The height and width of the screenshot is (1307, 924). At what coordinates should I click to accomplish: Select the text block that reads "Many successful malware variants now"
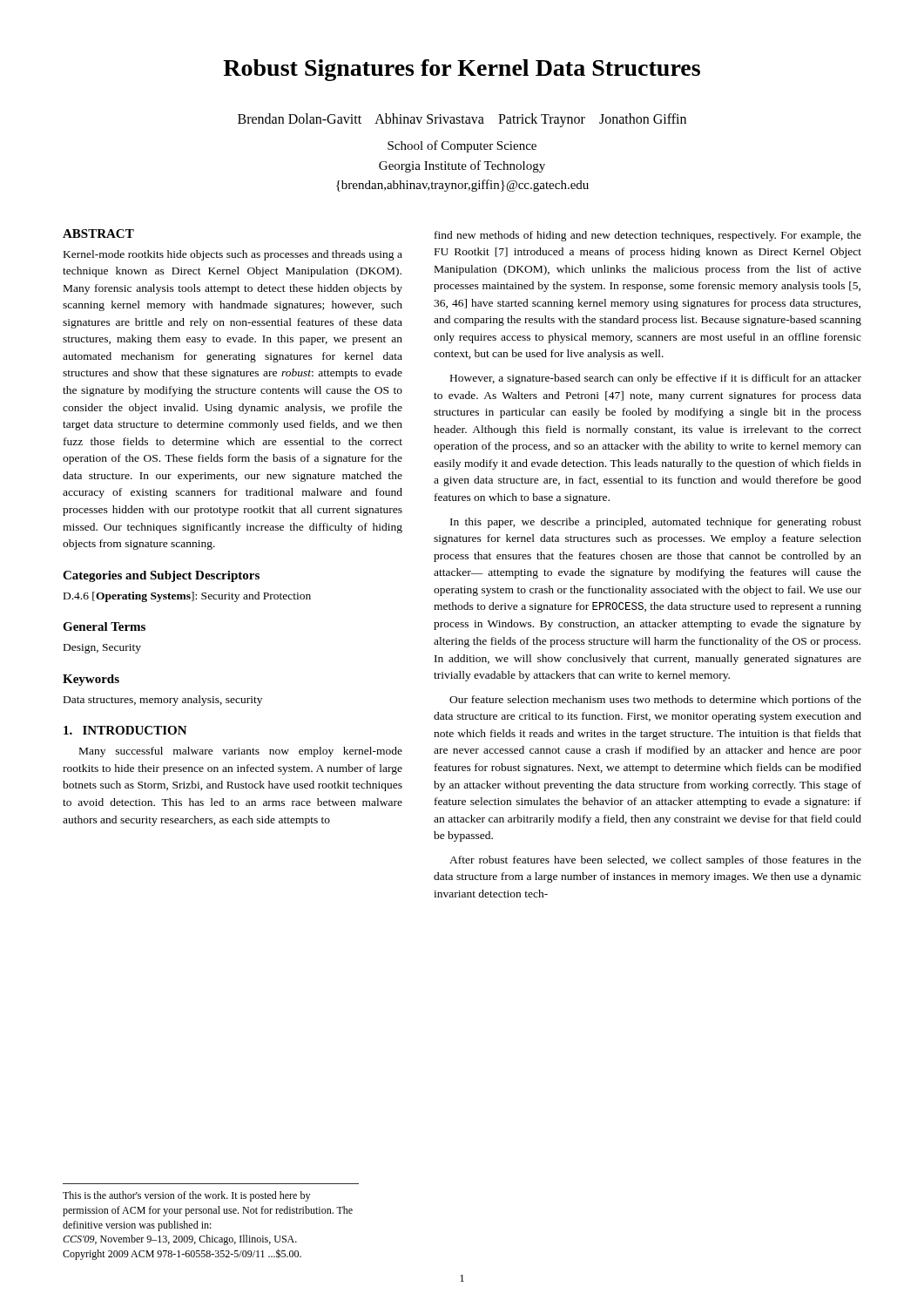pyautogui.click(x=233, y=785)
